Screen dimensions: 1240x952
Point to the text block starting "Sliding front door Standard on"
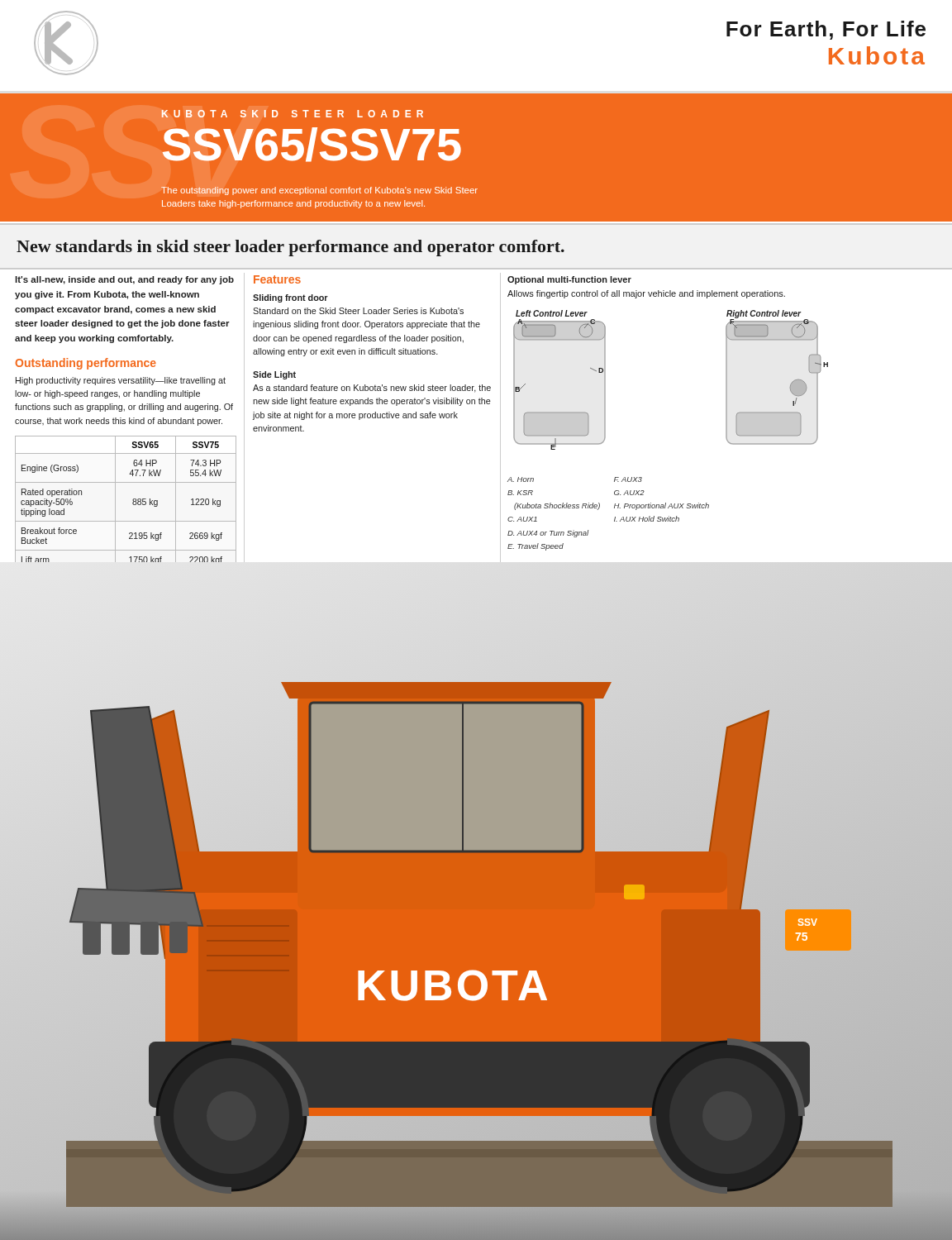366,324
